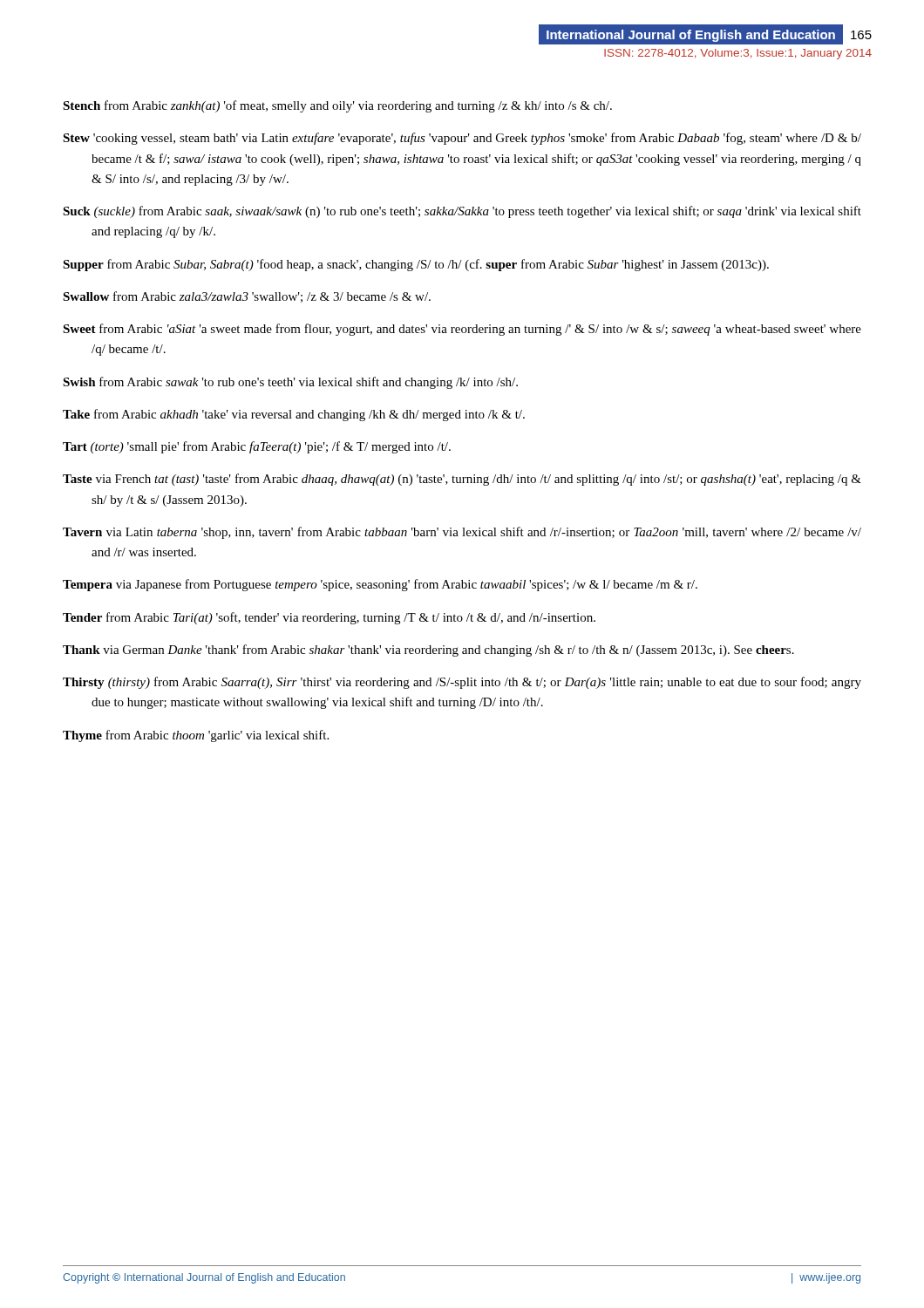Navigate to the region starting "Stench from Arabic zankh(at) 'of meat,"
This screenshot has height=1308, width=924.
pos(462,106)
